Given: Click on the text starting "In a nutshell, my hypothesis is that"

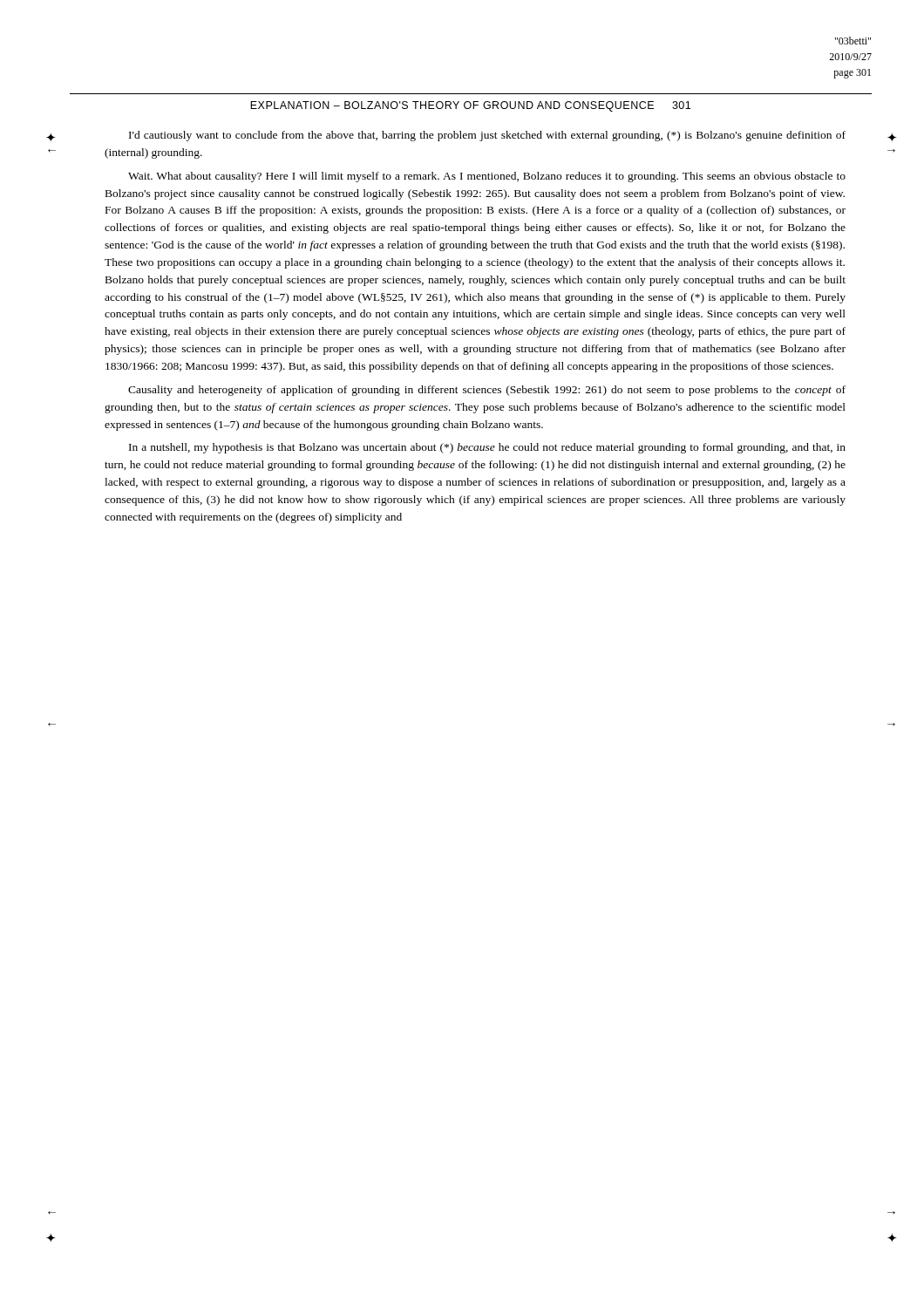Looking at the screenshot, I should coord(475,482).
